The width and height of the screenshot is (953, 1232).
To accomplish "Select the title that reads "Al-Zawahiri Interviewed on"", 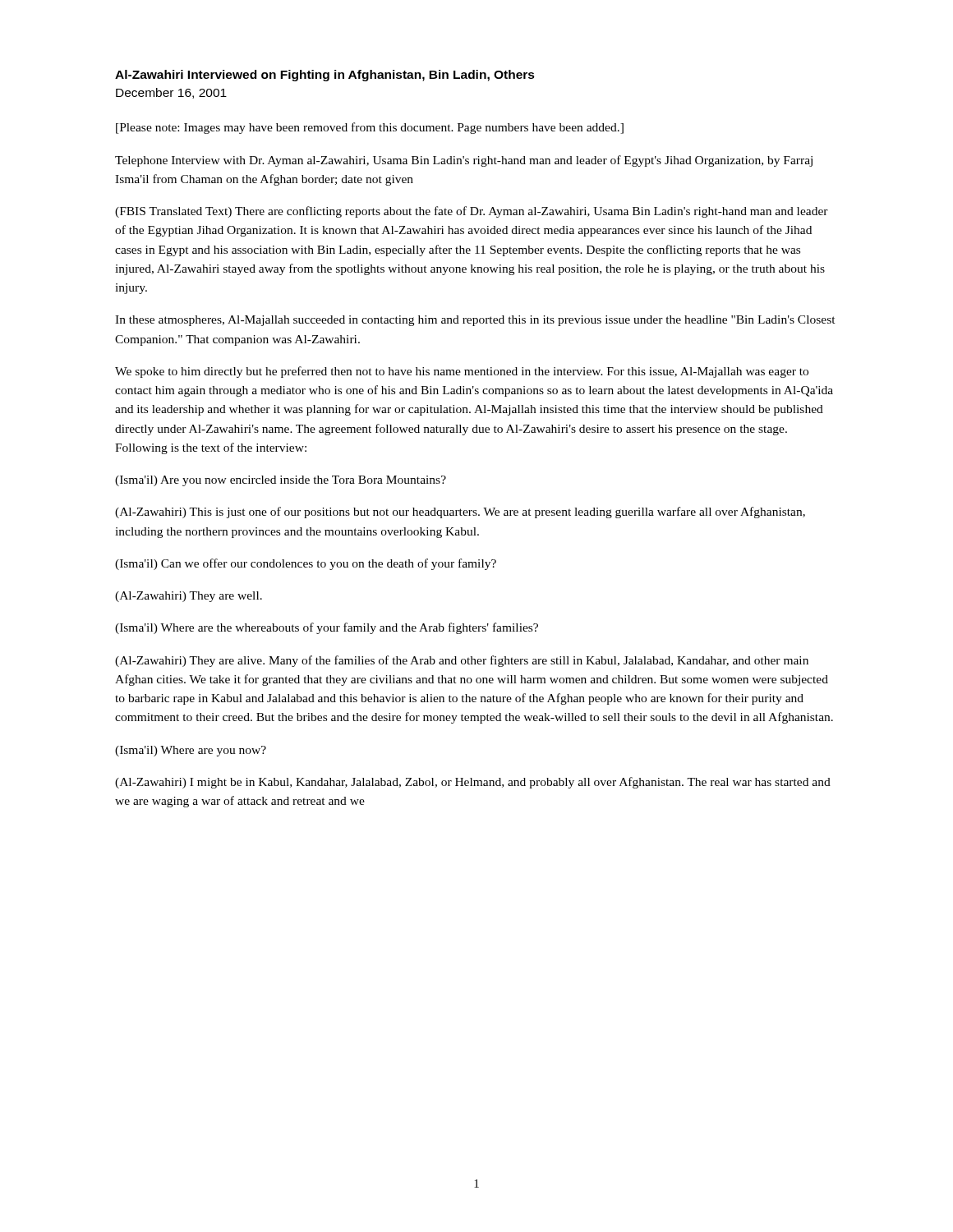I will tap(476, 83).
